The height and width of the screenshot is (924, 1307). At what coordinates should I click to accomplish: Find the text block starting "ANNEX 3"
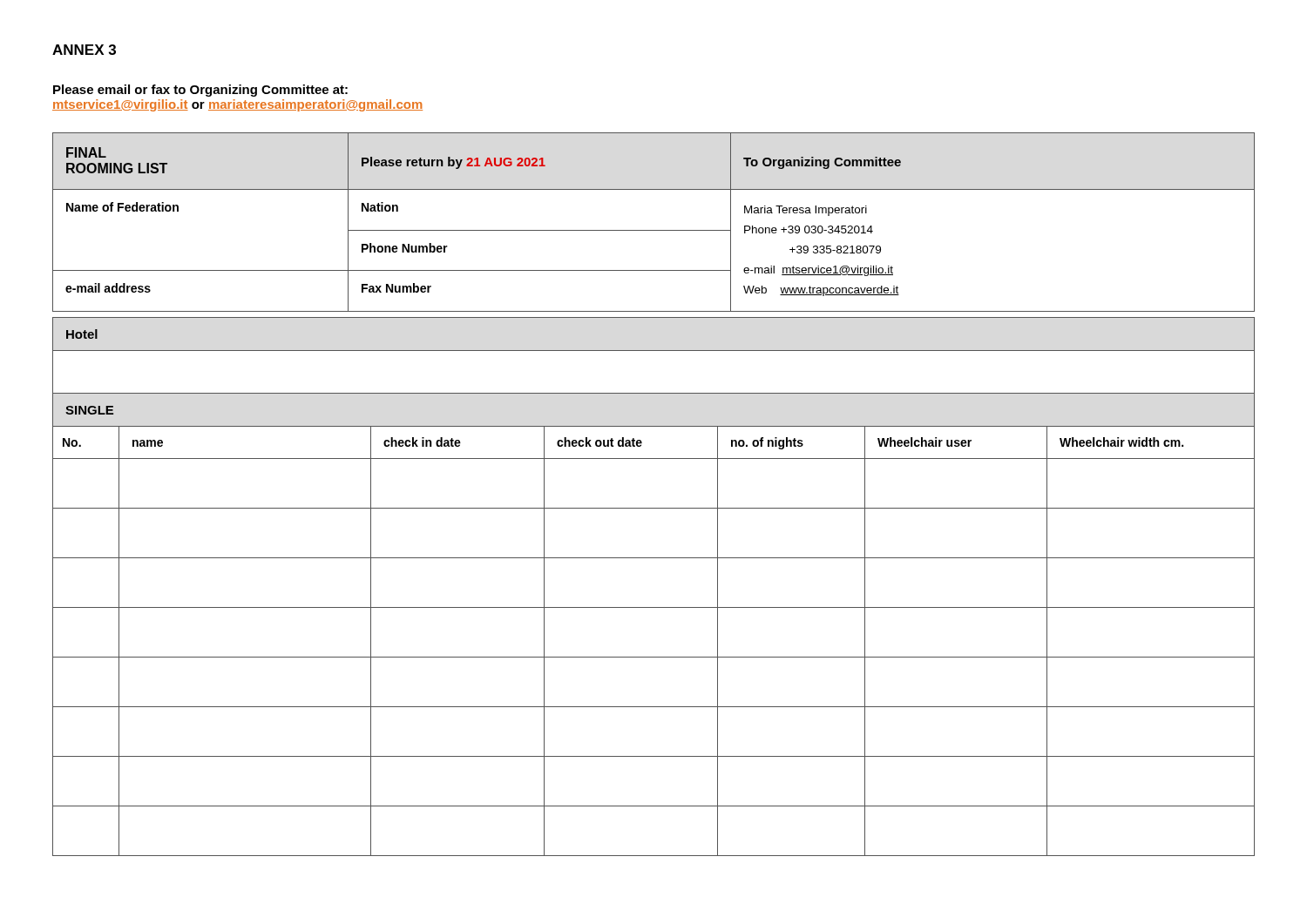84,50
